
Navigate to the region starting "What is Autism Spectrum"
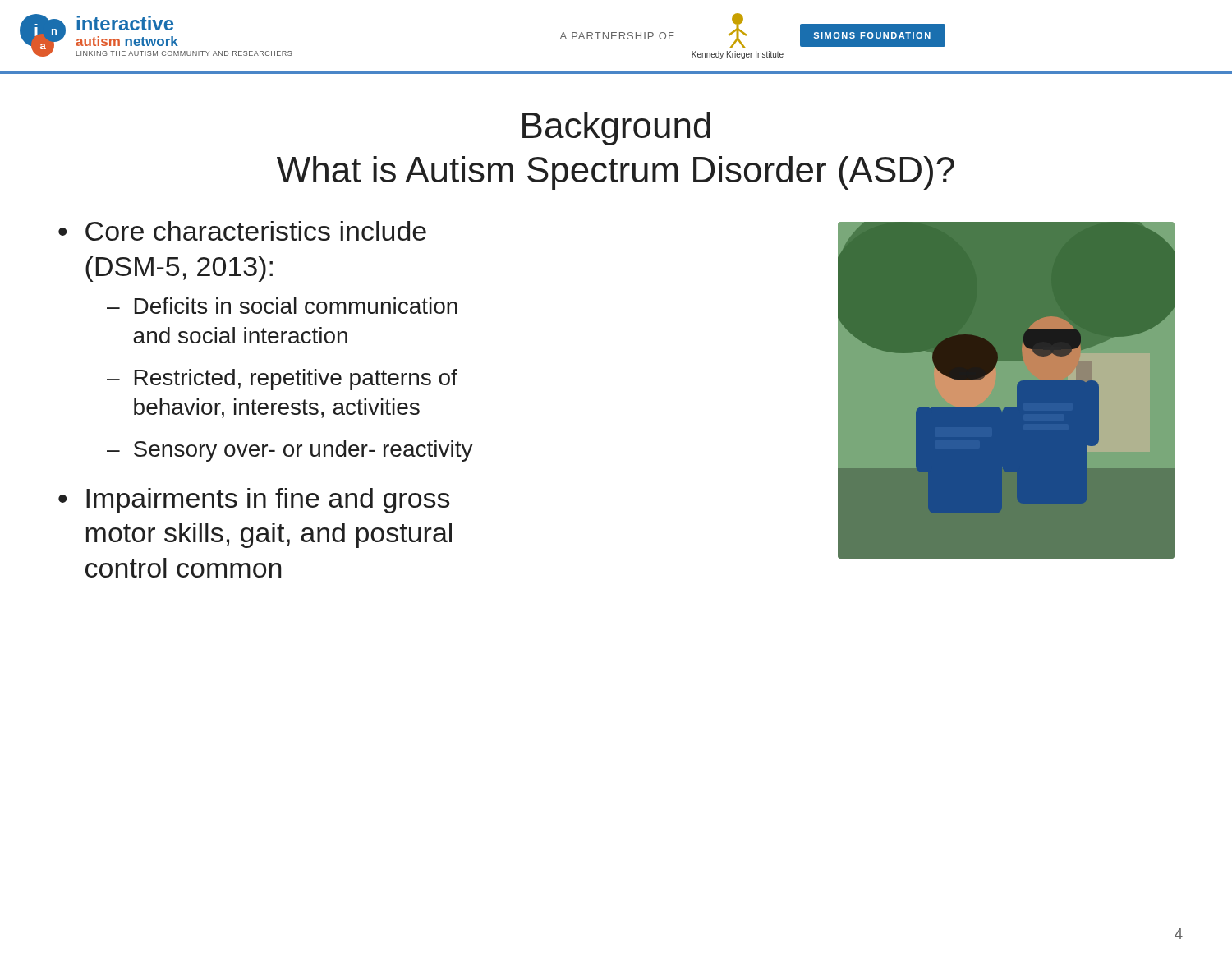coord(616,170)
